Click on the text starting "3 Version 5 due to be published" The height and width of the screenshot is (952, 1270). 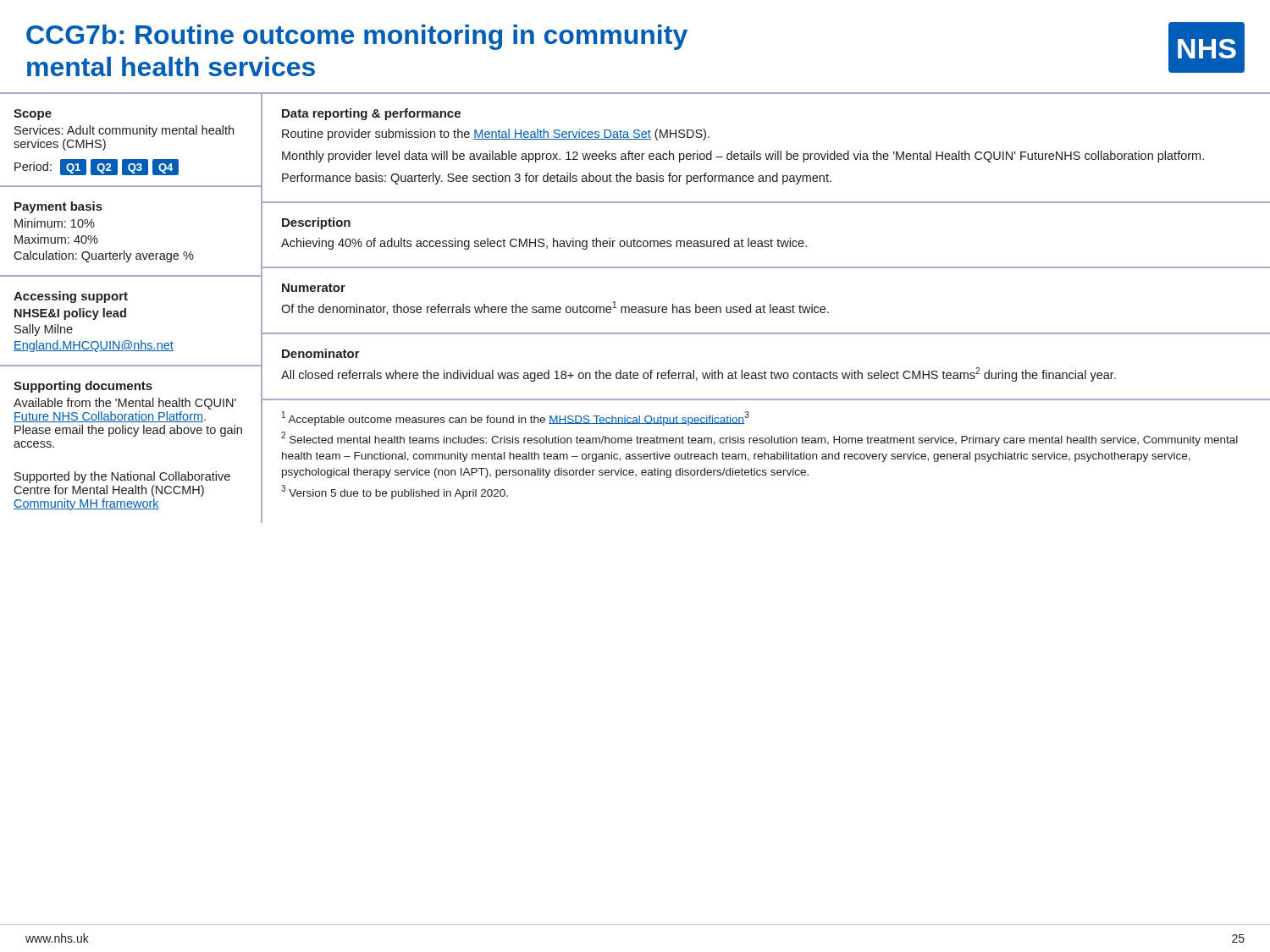tap(395, 492)
